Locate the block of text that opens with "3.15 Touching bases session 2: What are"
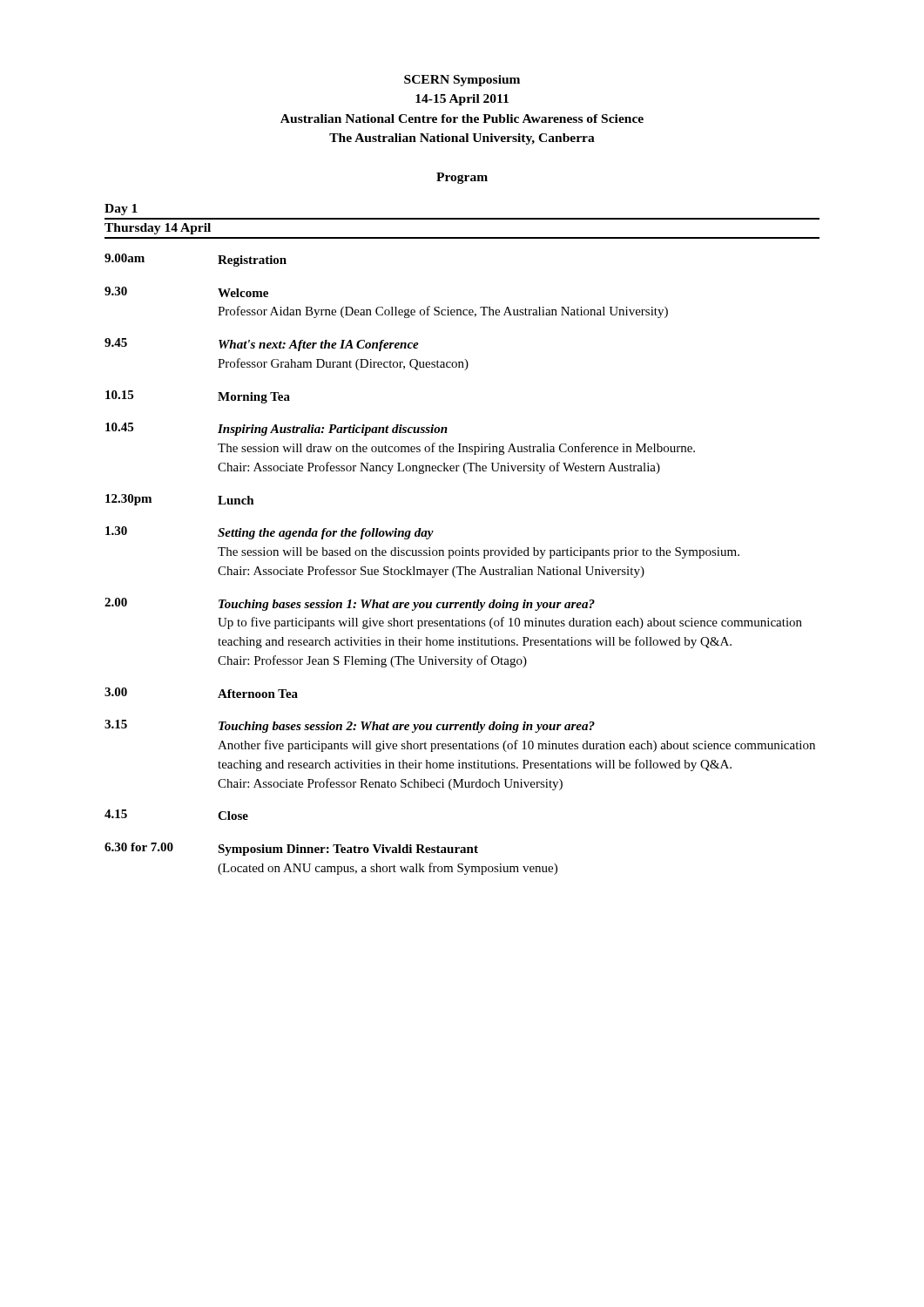The image size is (924, 1307). click(x=462, y=755)
